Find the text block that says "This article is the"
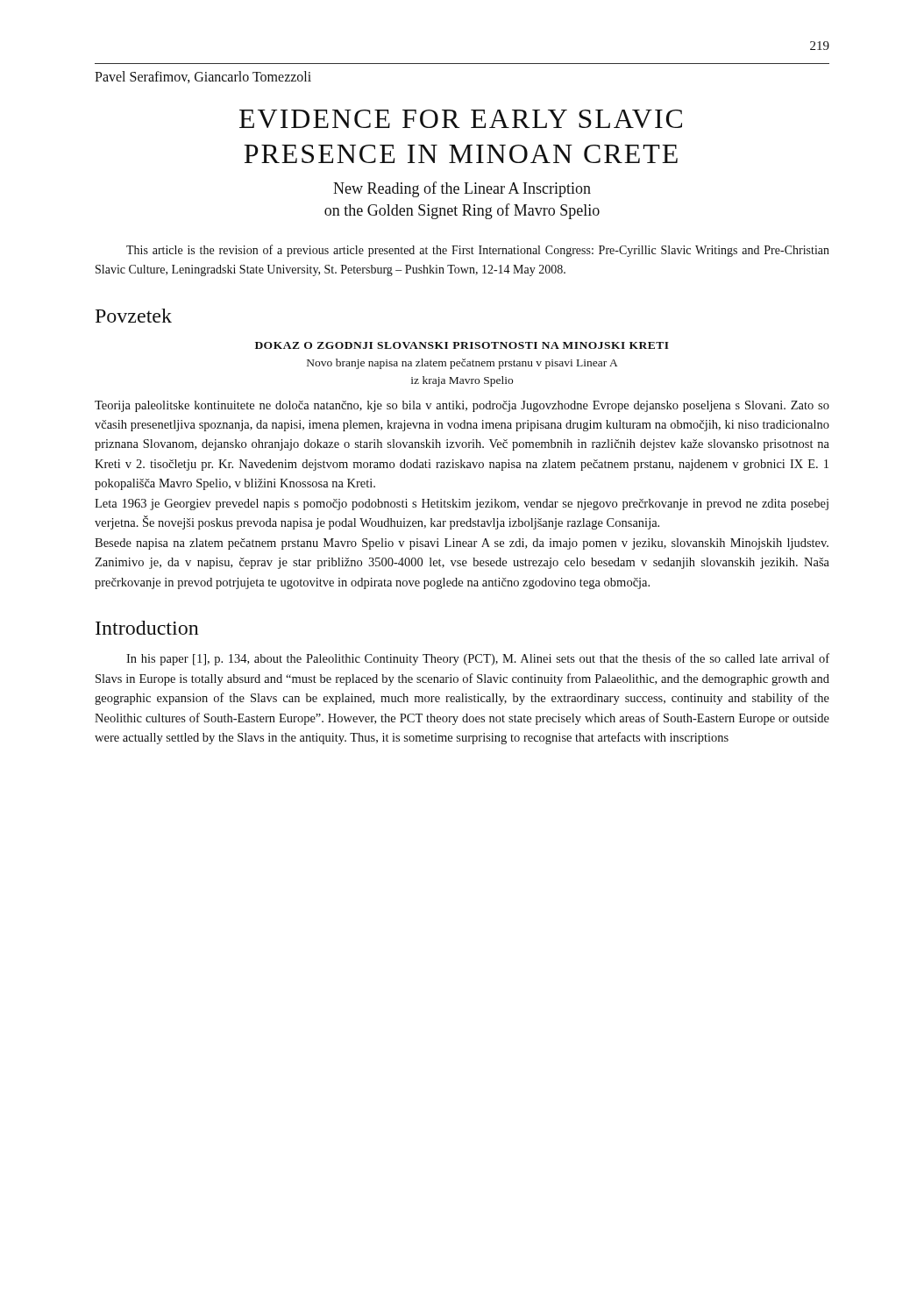The height and width of the screenshot is (1315, 924). tap(462, 260)
